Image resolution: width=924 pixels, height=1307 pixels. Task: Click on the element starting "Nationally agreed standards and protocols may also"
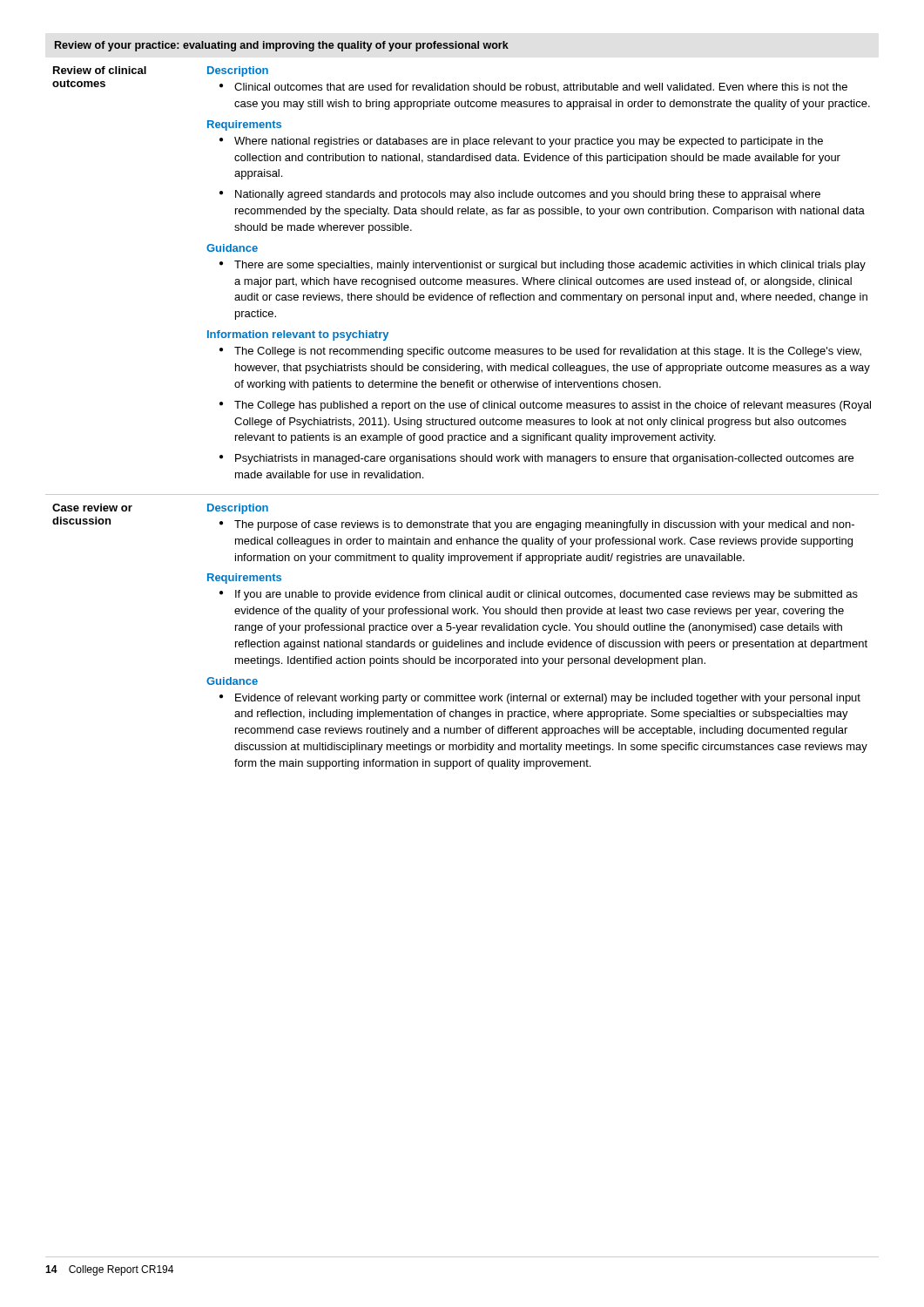tap(549, 210)
